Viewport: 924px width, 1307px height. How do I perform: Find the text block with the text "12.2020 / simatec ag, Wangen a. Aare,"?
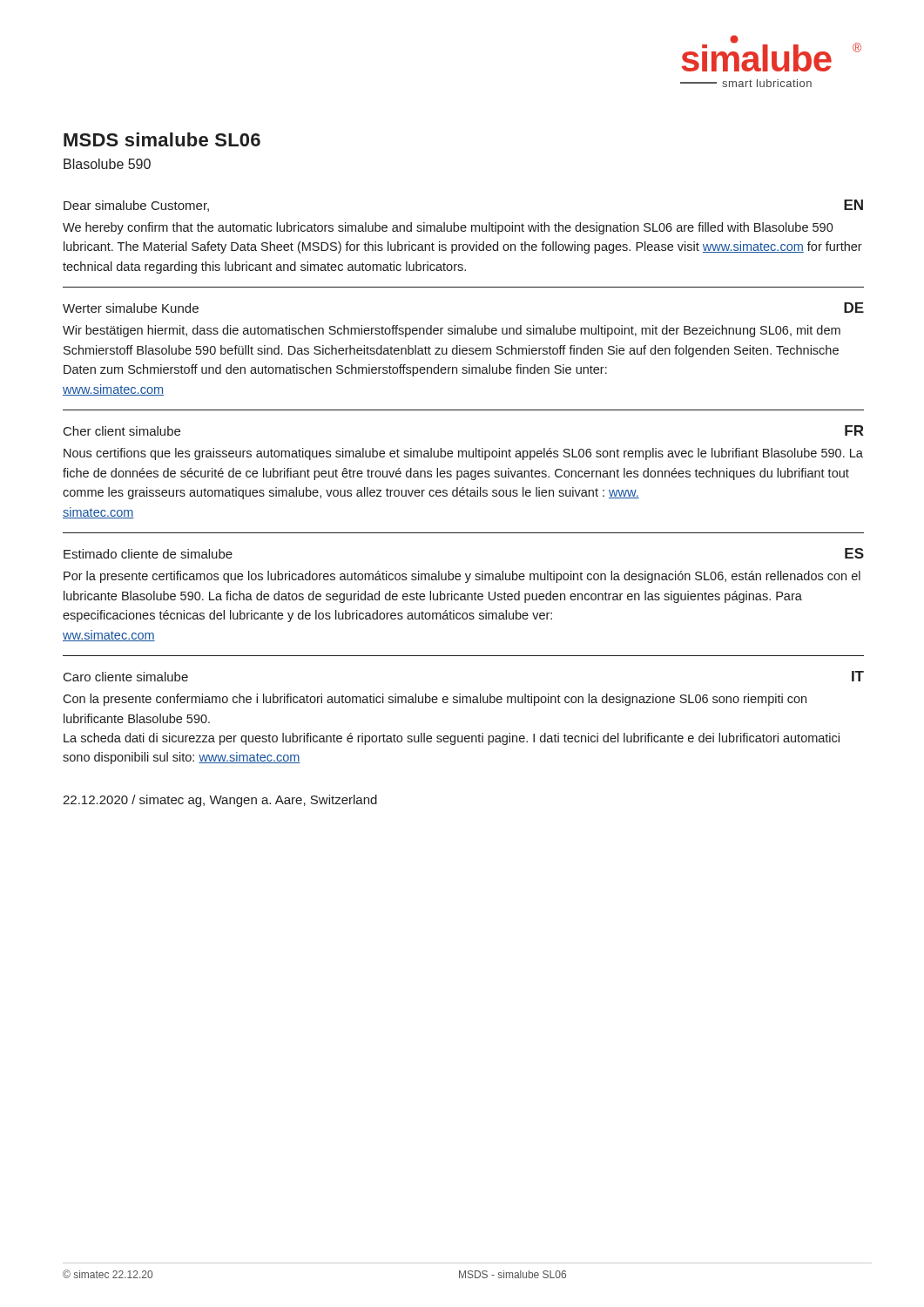point(220,799)
